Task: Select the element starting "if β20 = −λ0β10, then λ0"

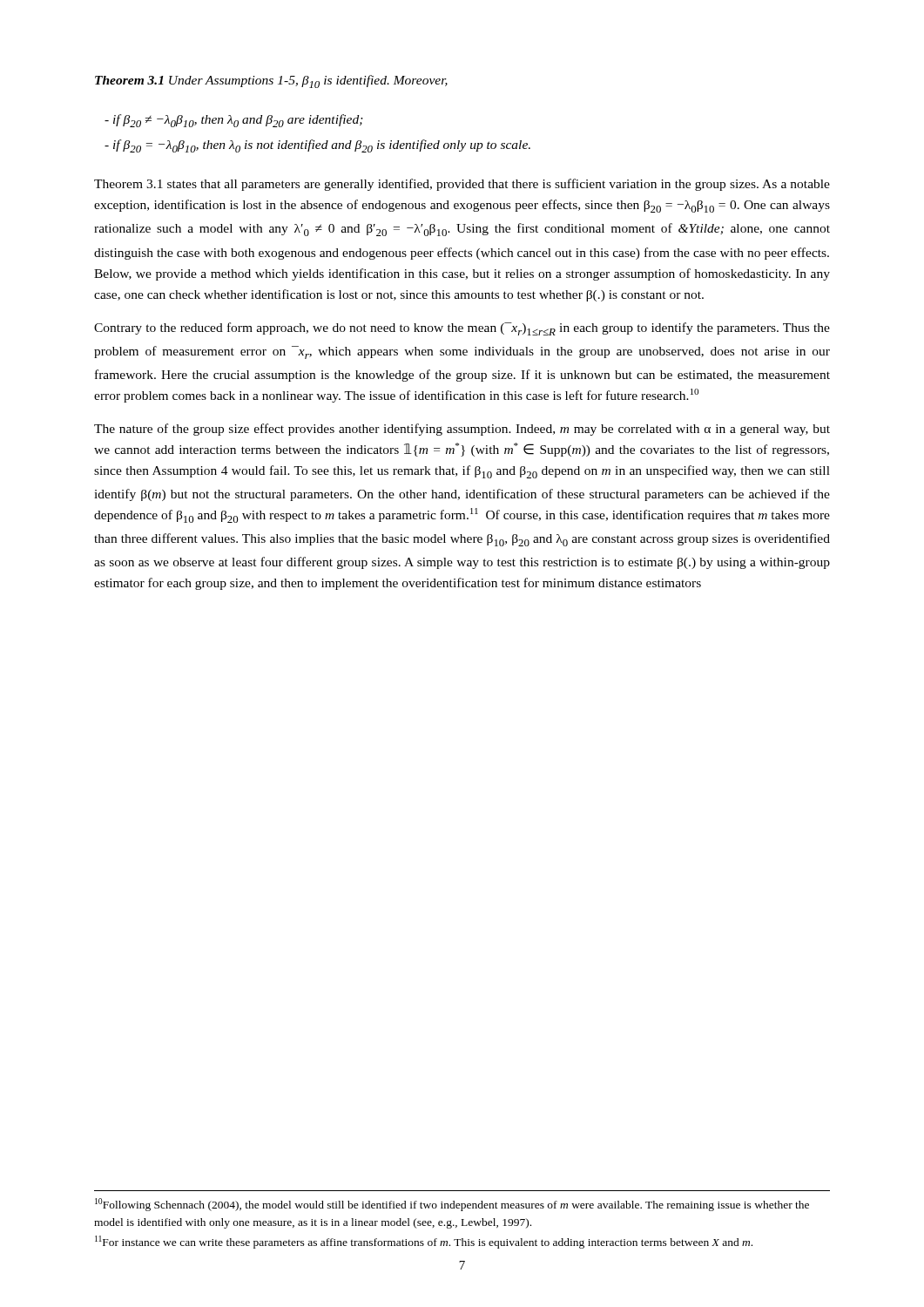Action: [318, 146]
